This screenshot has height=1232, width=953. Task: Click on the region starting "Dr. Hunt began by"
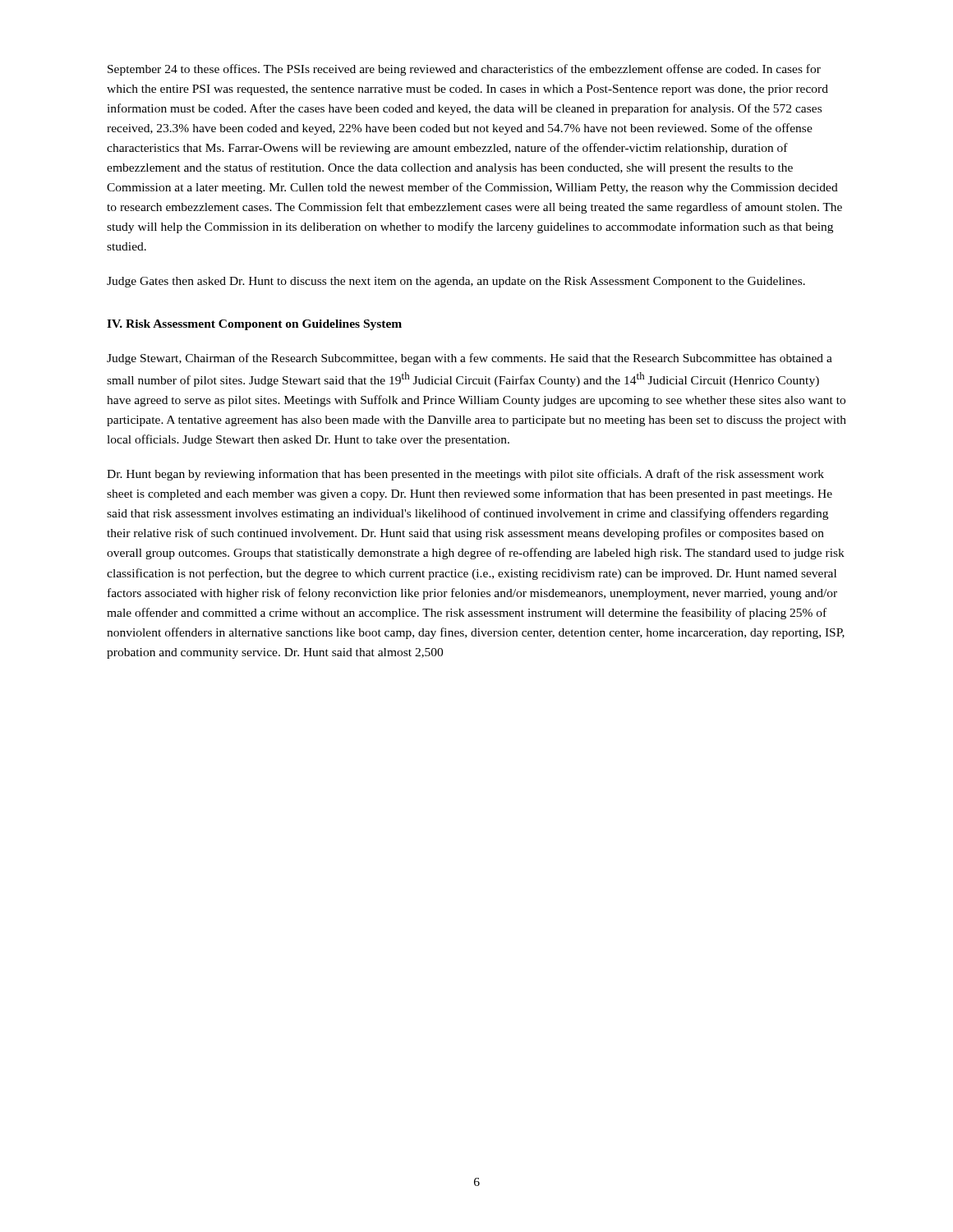[476, 563]
